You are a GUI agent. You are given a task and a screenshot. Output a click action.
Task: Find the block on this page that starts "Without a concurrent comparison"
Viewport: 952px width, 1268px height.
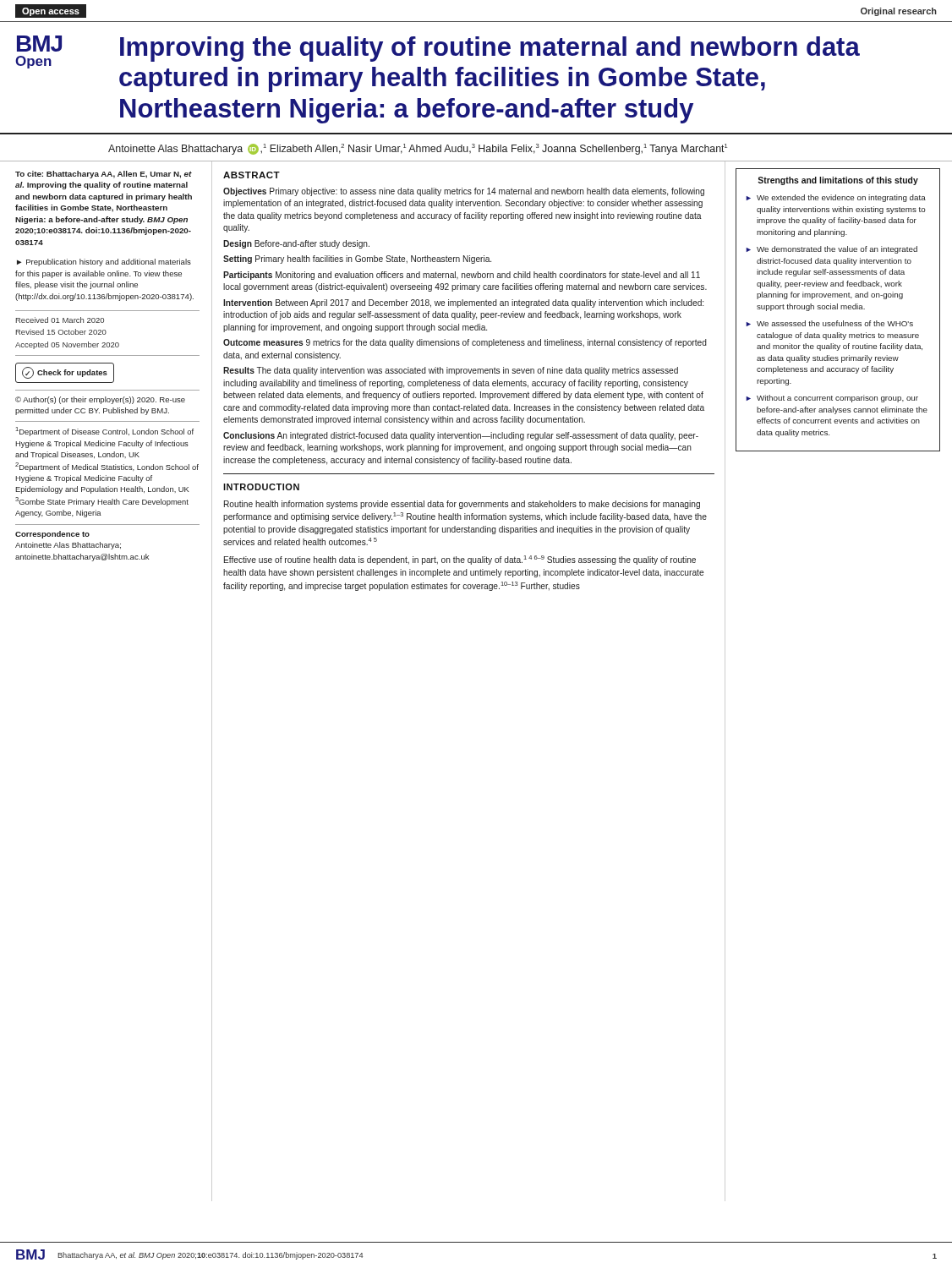tap(842, 415)
